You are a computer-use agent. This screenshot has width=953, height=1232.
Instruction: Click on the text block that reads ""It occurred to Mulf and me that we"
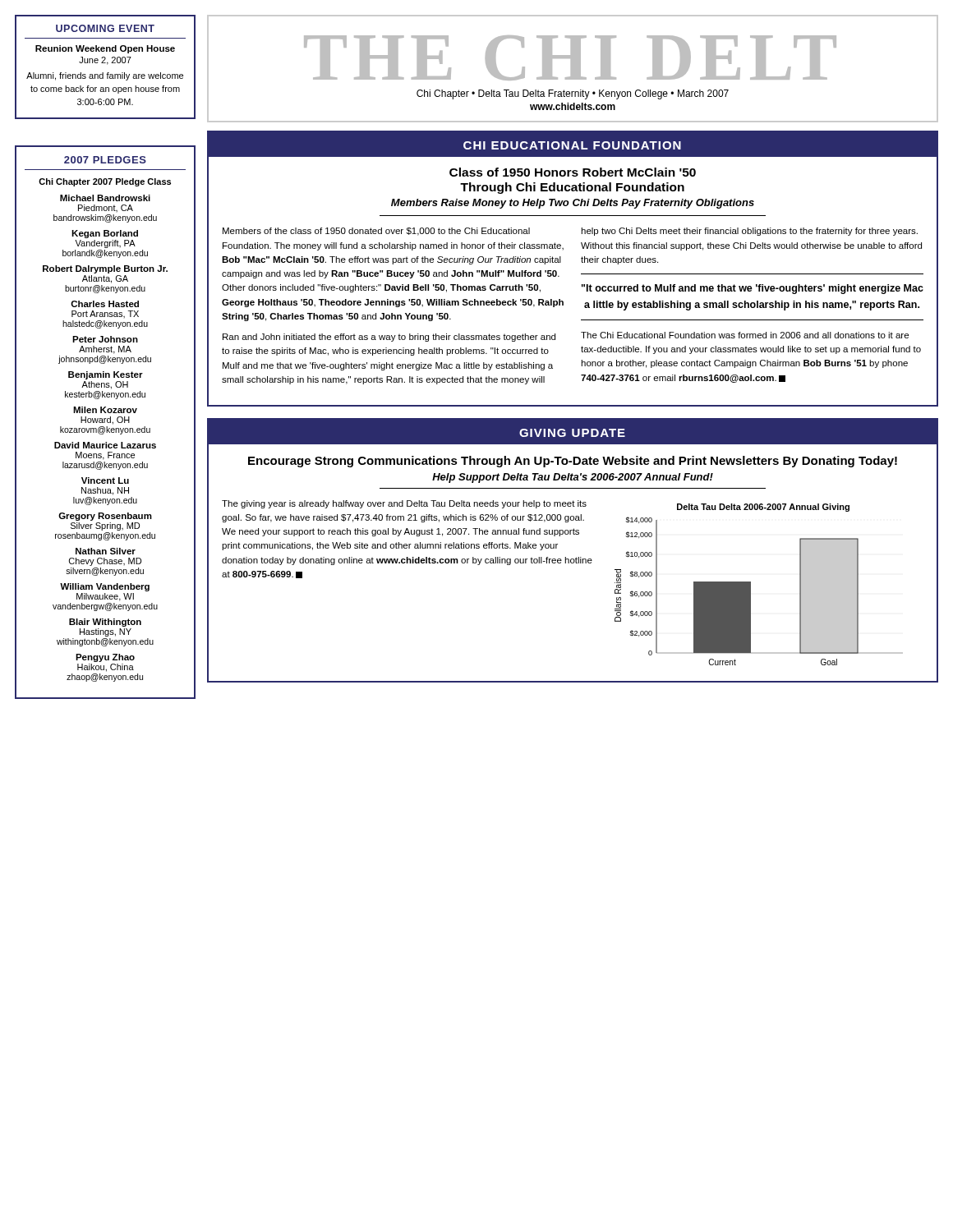tap(752, 296)
